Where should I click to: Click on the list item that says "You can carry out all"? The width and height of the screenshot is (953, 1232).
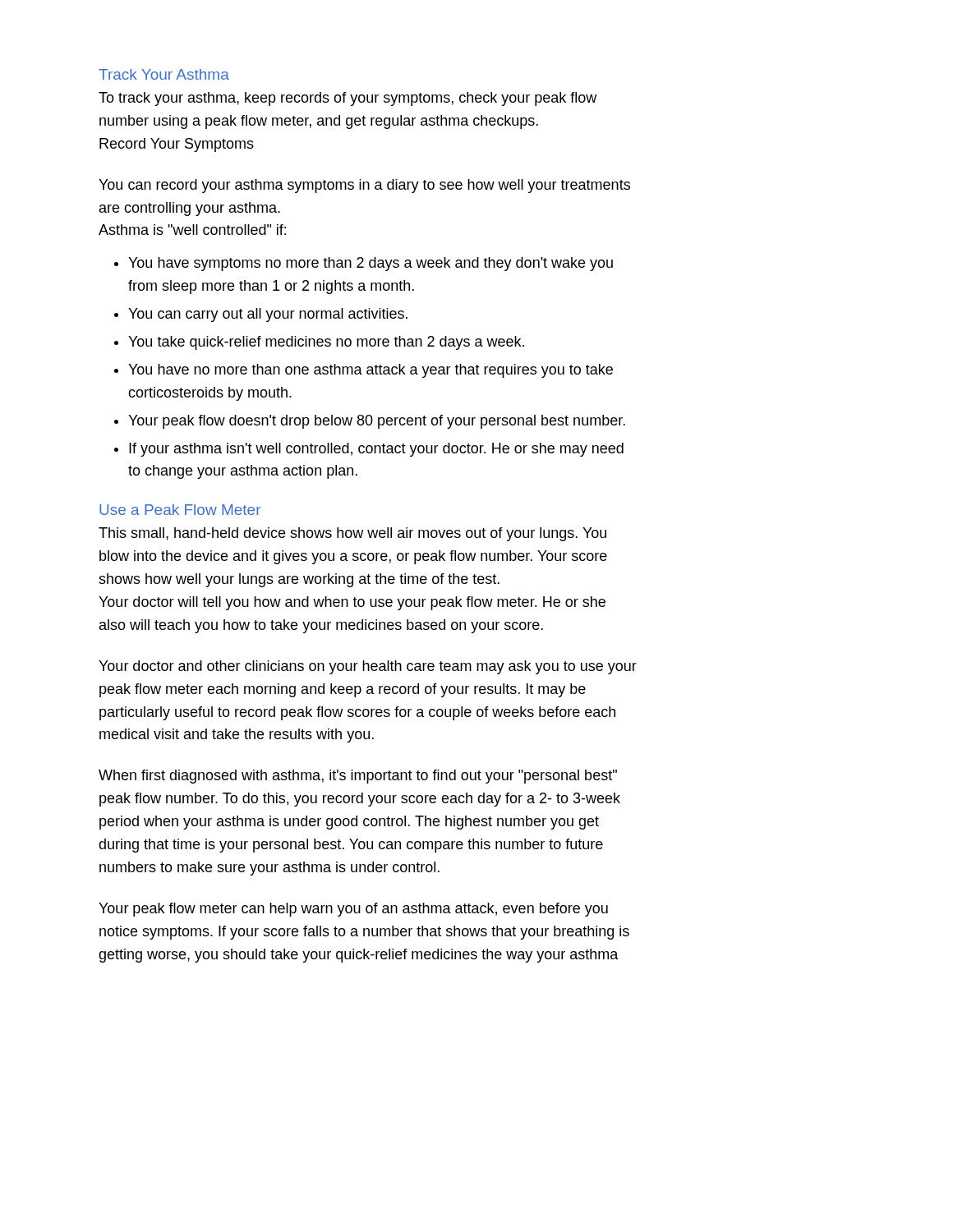tap(268, 314)
